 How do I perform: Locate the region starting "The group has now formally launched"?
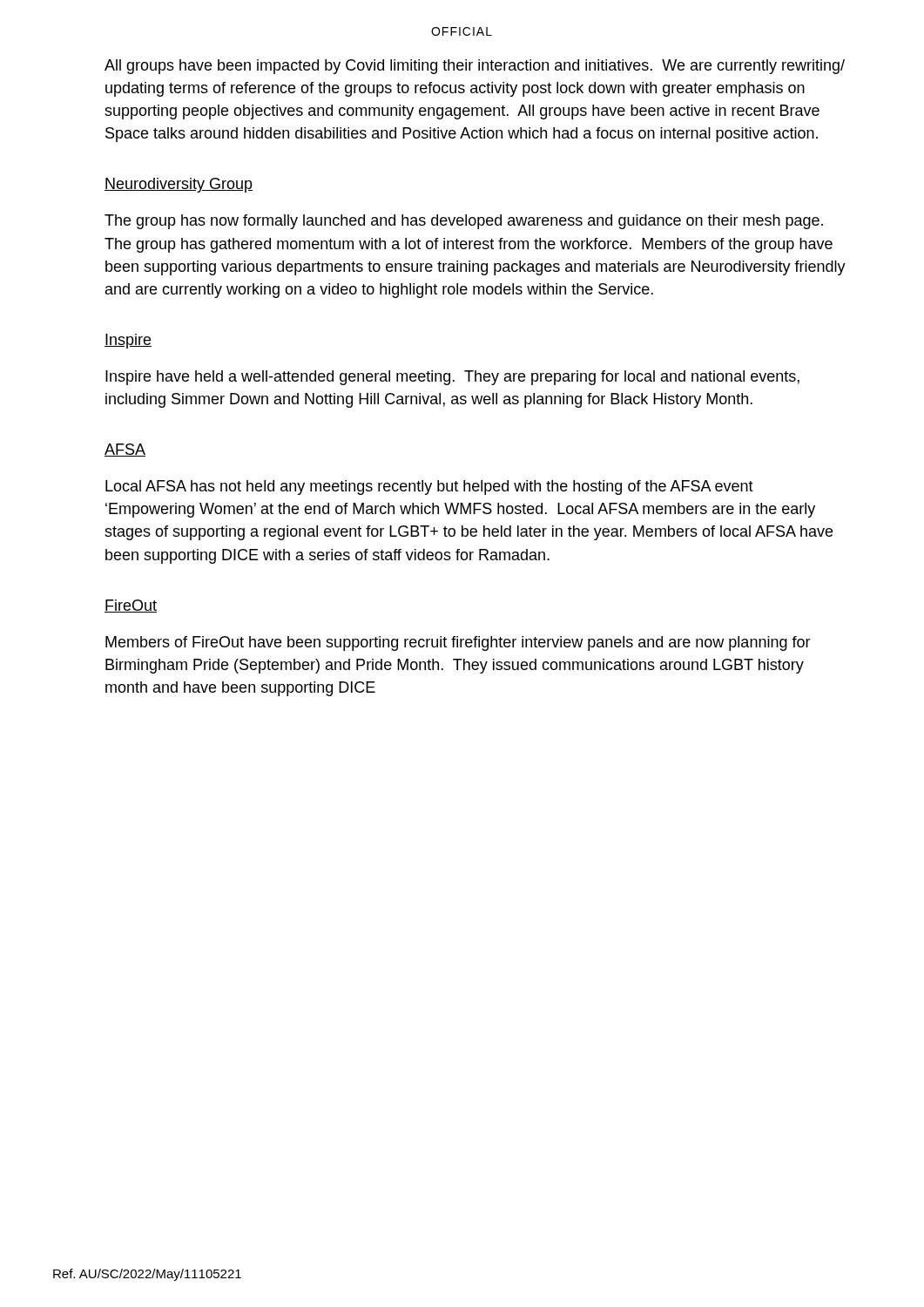[x=475, y=255]
